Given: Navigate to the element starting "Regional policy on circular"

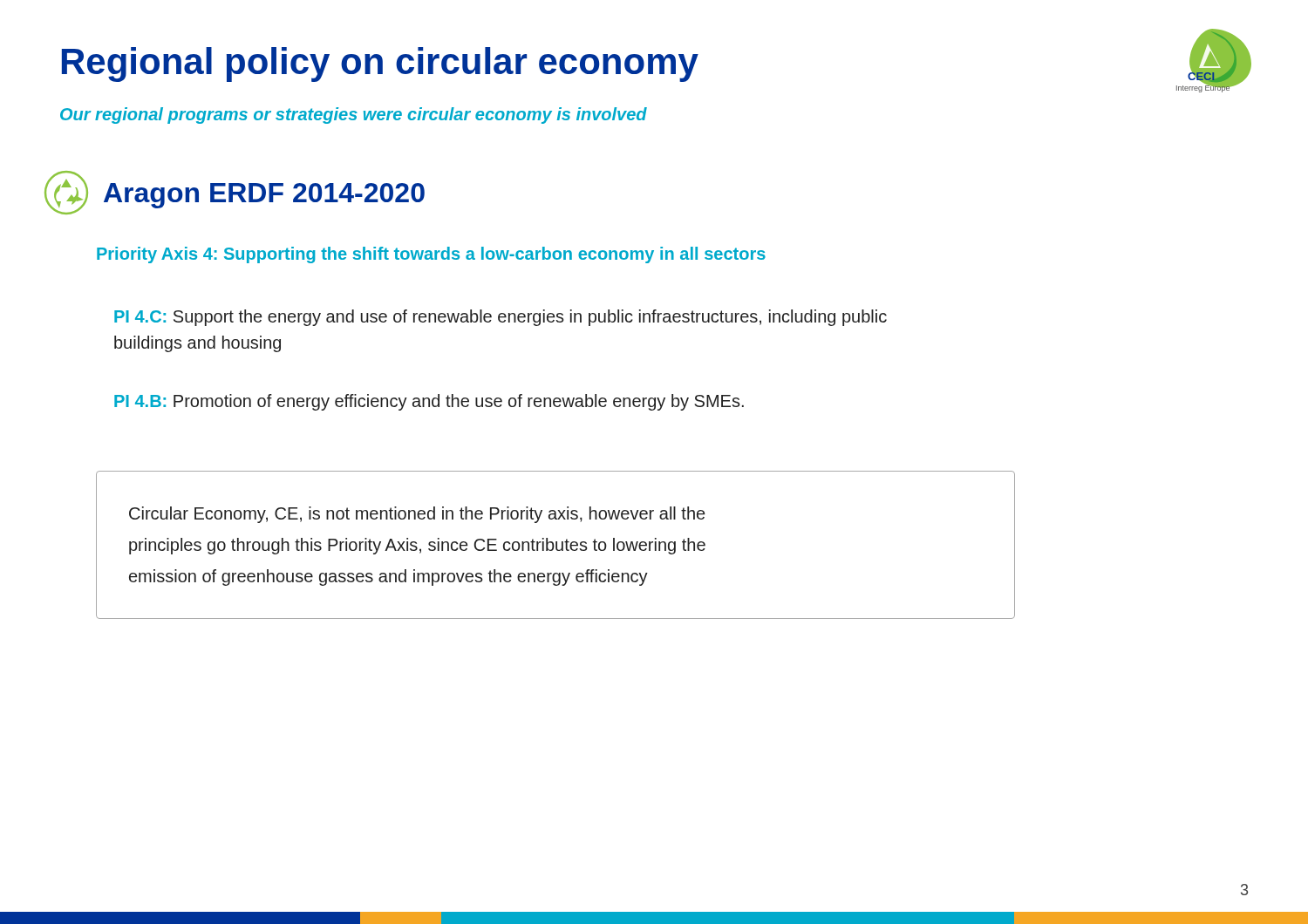Looking at the screenshot, I should click(379, 62).
